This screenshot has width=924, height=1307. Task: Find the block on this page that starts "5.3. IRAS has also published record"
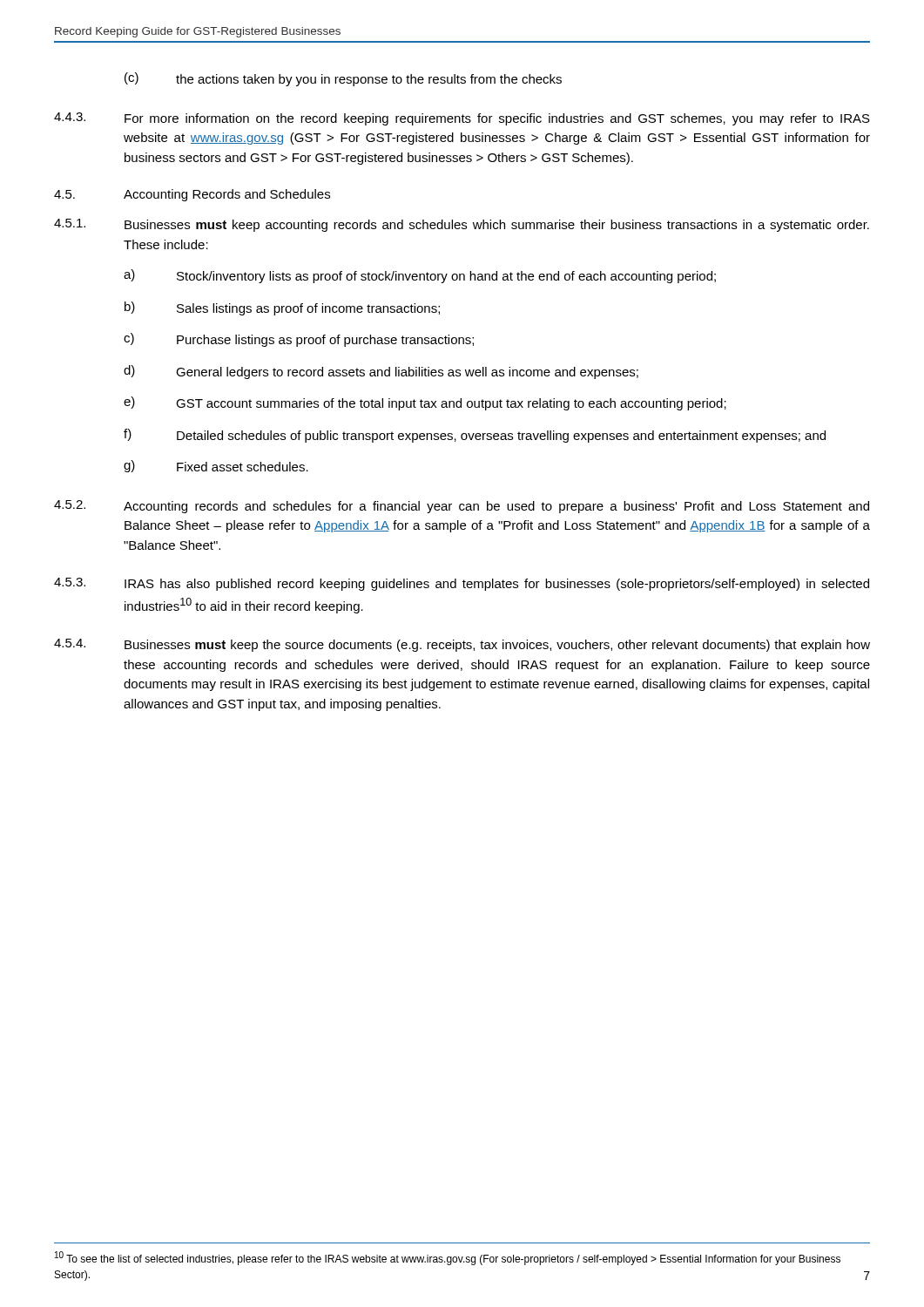tap(462, 595)
